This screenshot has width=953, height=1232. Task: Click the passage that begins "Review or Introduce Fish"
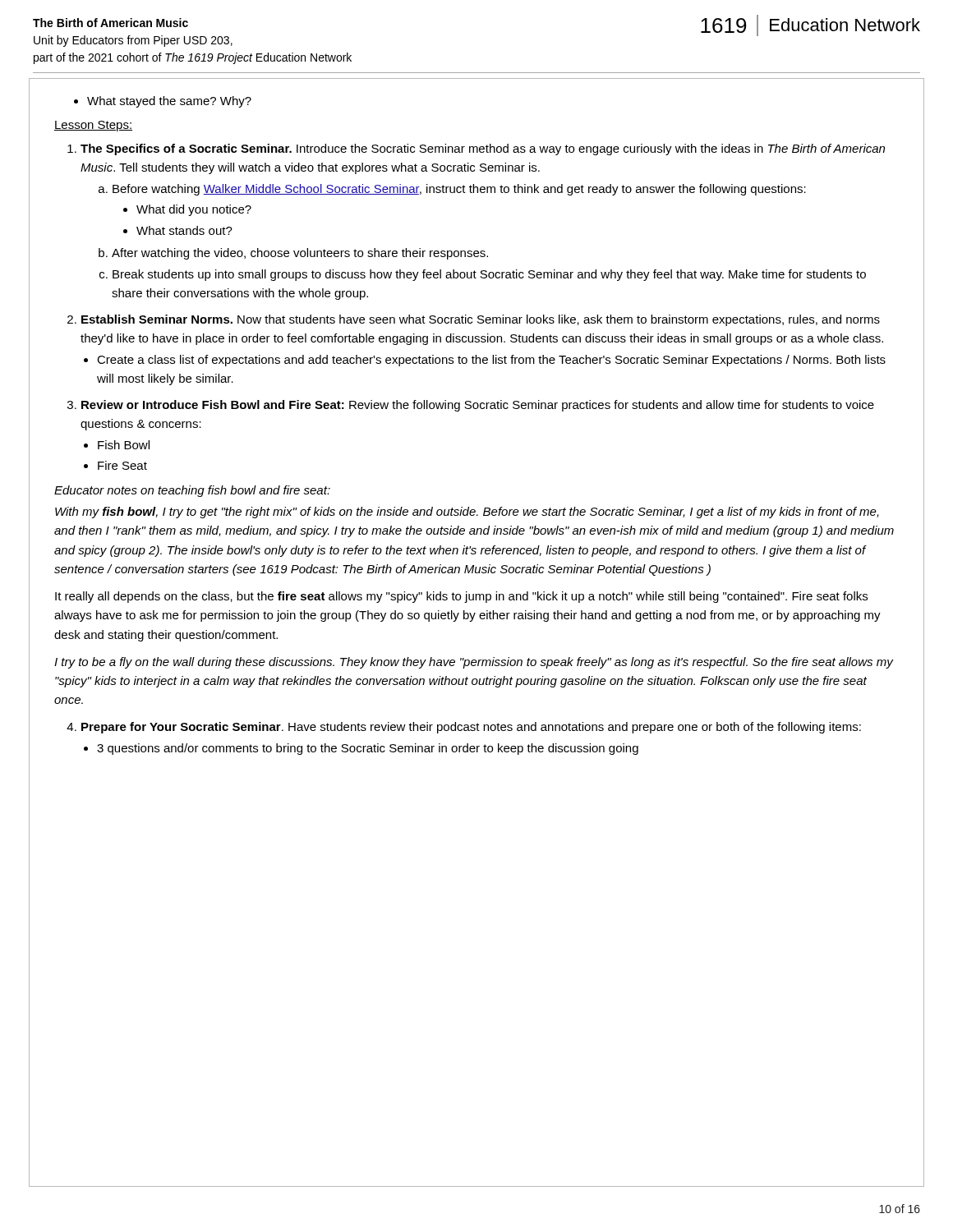478,406
